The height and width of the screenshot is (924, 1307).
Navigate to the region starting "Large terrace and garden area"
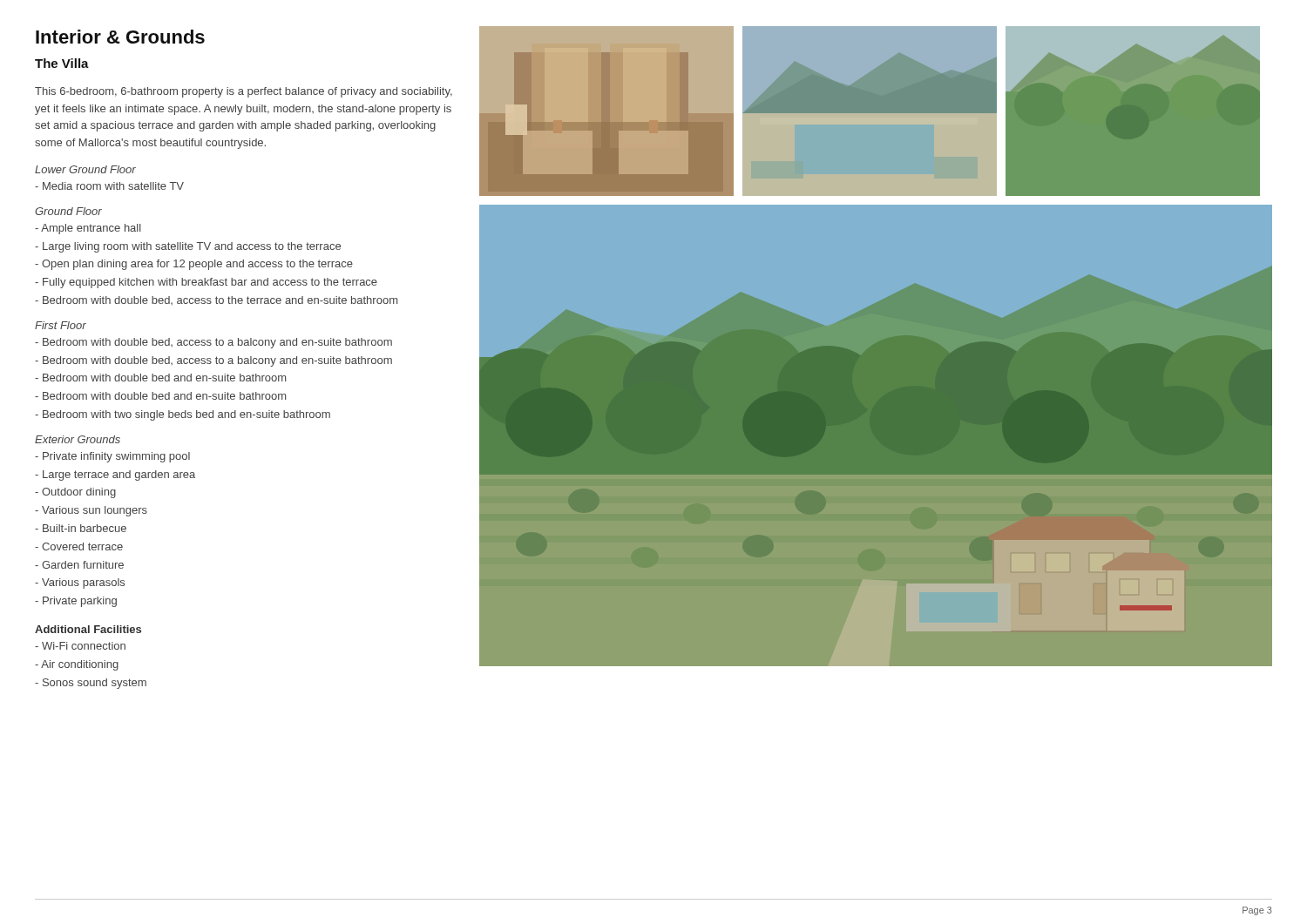pyautogui.click(x=115, y=474)
